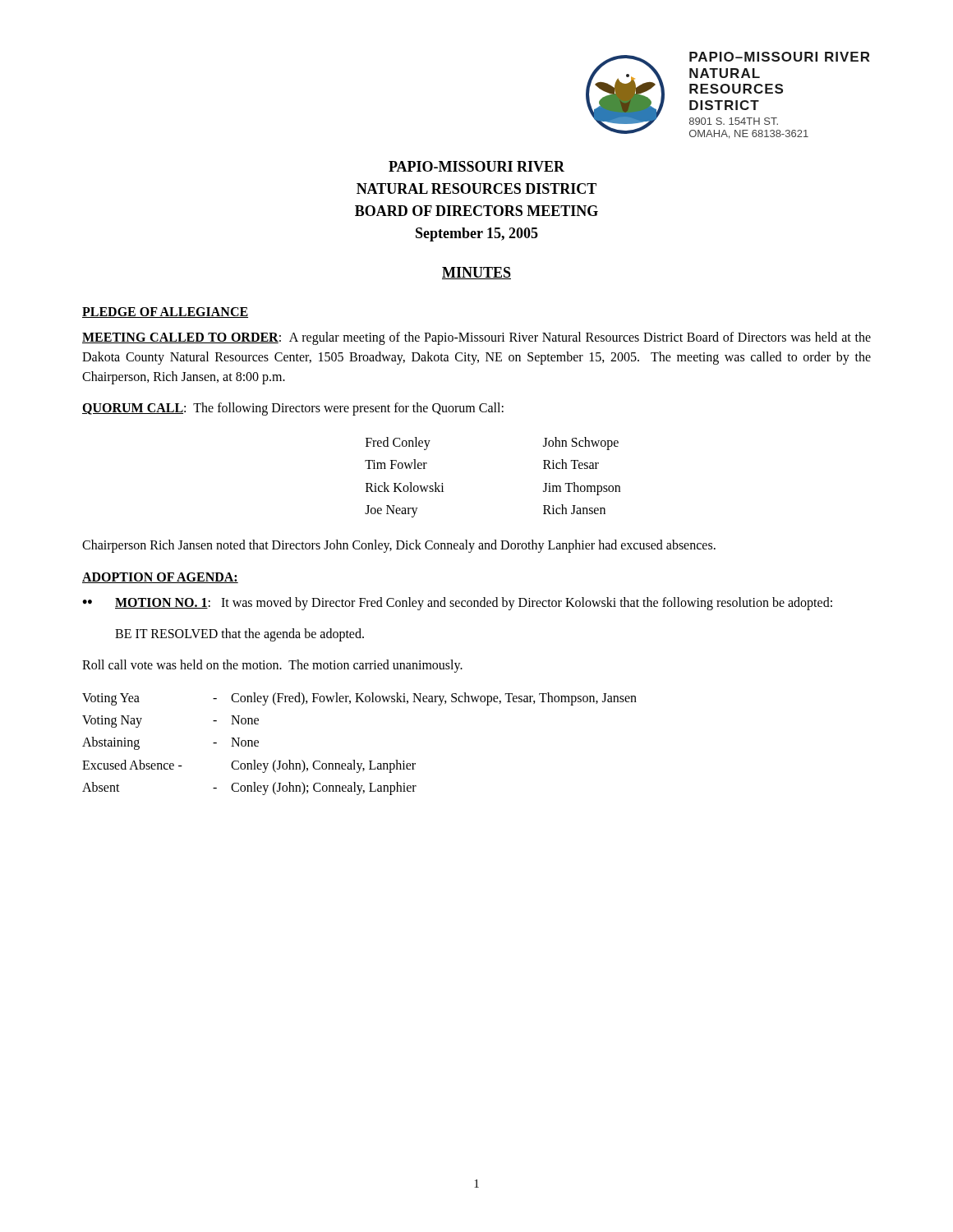This screenshot has height=1232, width=953.
Task: Locate the element starting "QUORUM CALL: The"
Action: (x=293, y=408)
